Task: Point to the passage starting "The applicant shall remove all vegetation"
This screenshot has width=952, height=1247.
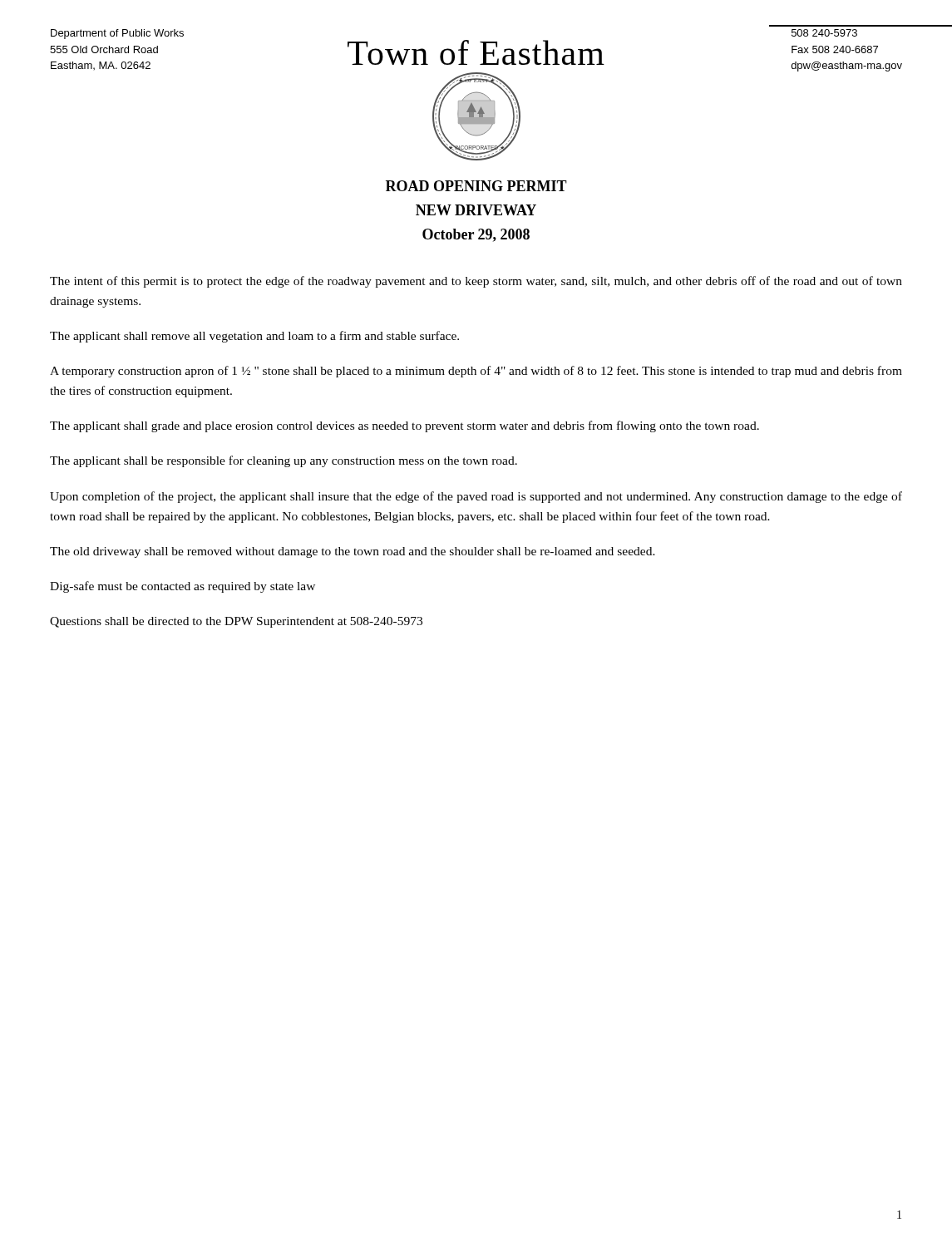Action: (x=255, y=336)
